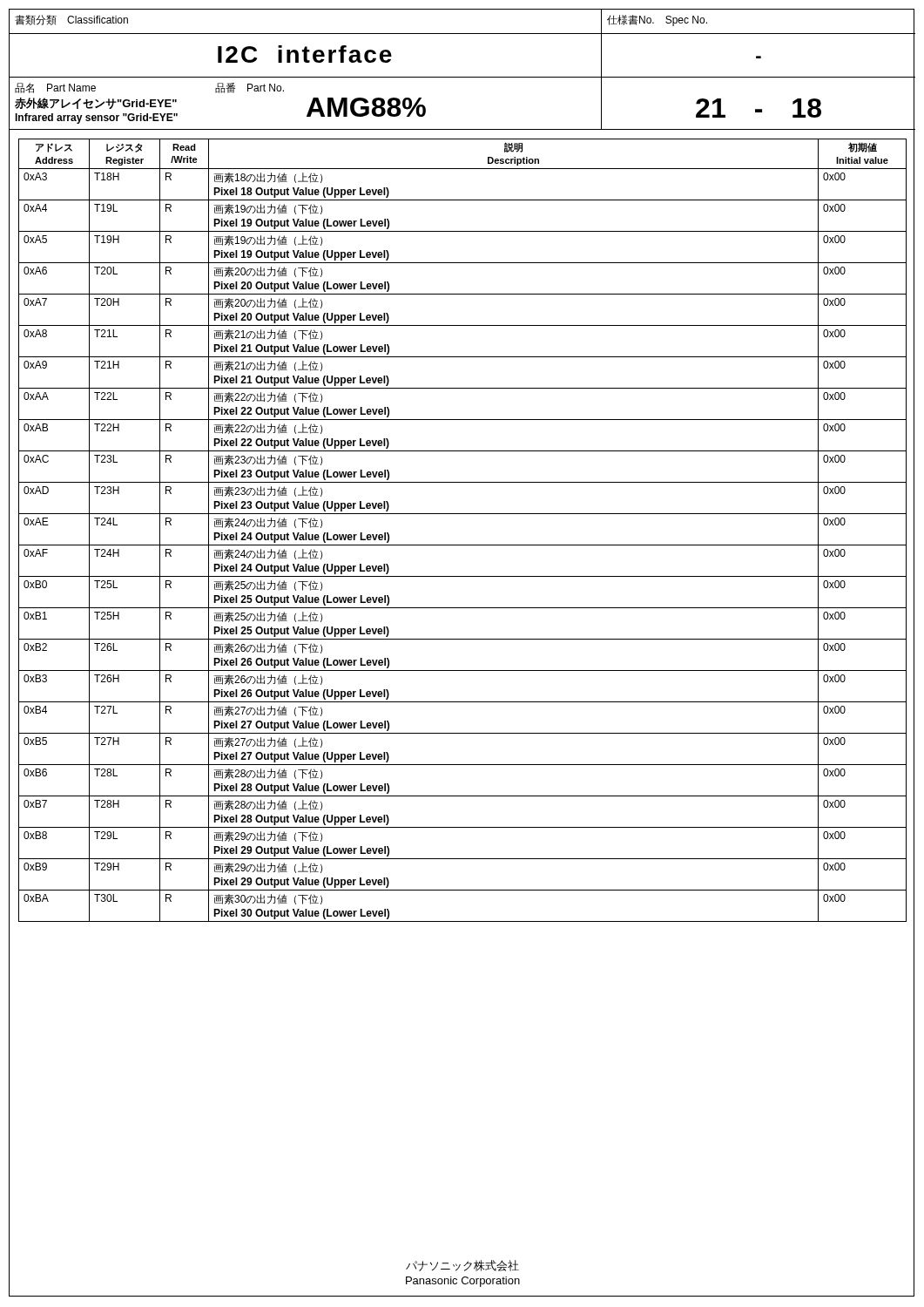Select the text starting "I2C interface"
The image size is (924, 1307).
click(x=305, y=54)
